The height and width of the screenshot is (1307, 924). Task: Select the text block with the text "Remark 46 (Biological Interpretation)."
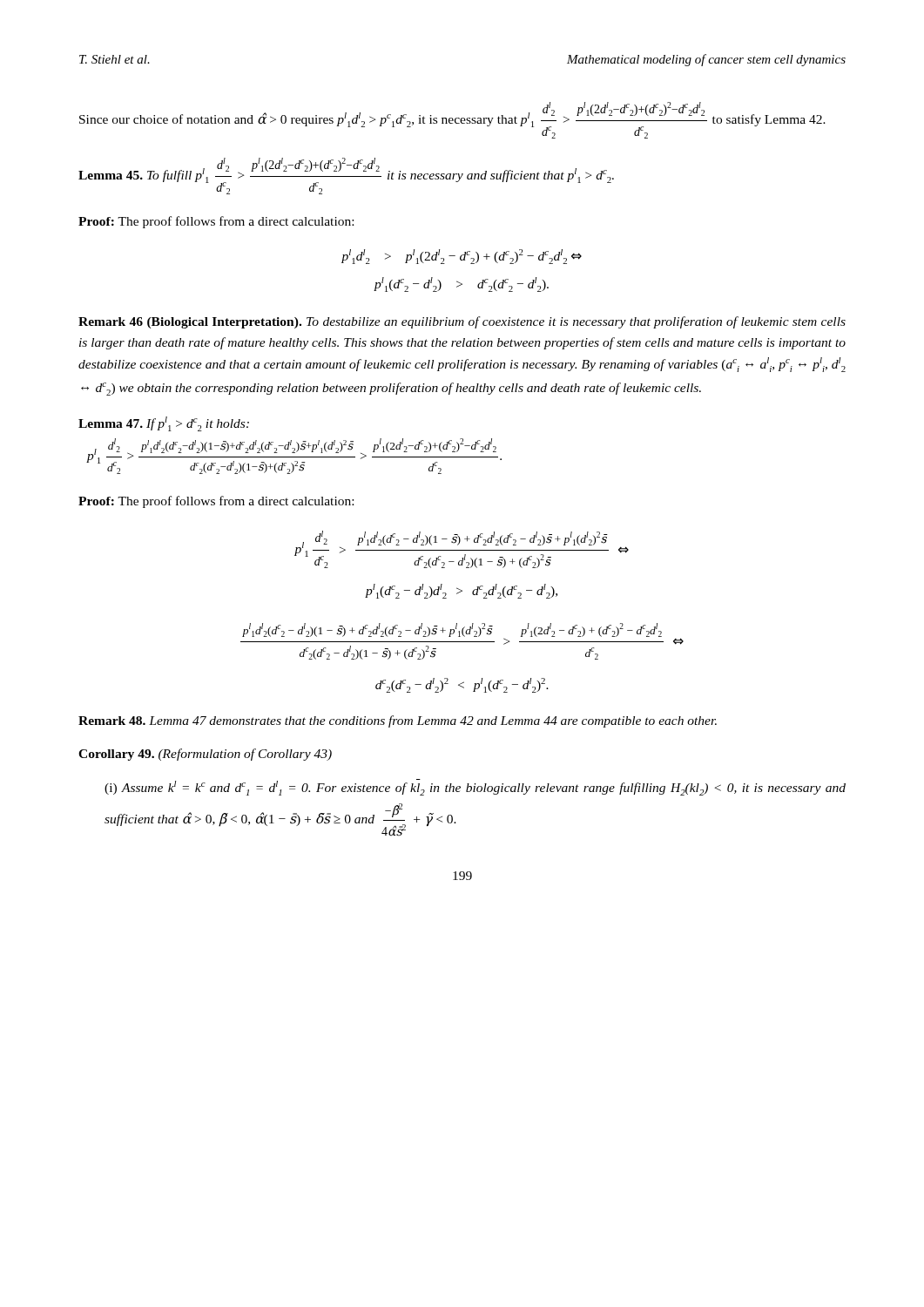pos(462,356)
